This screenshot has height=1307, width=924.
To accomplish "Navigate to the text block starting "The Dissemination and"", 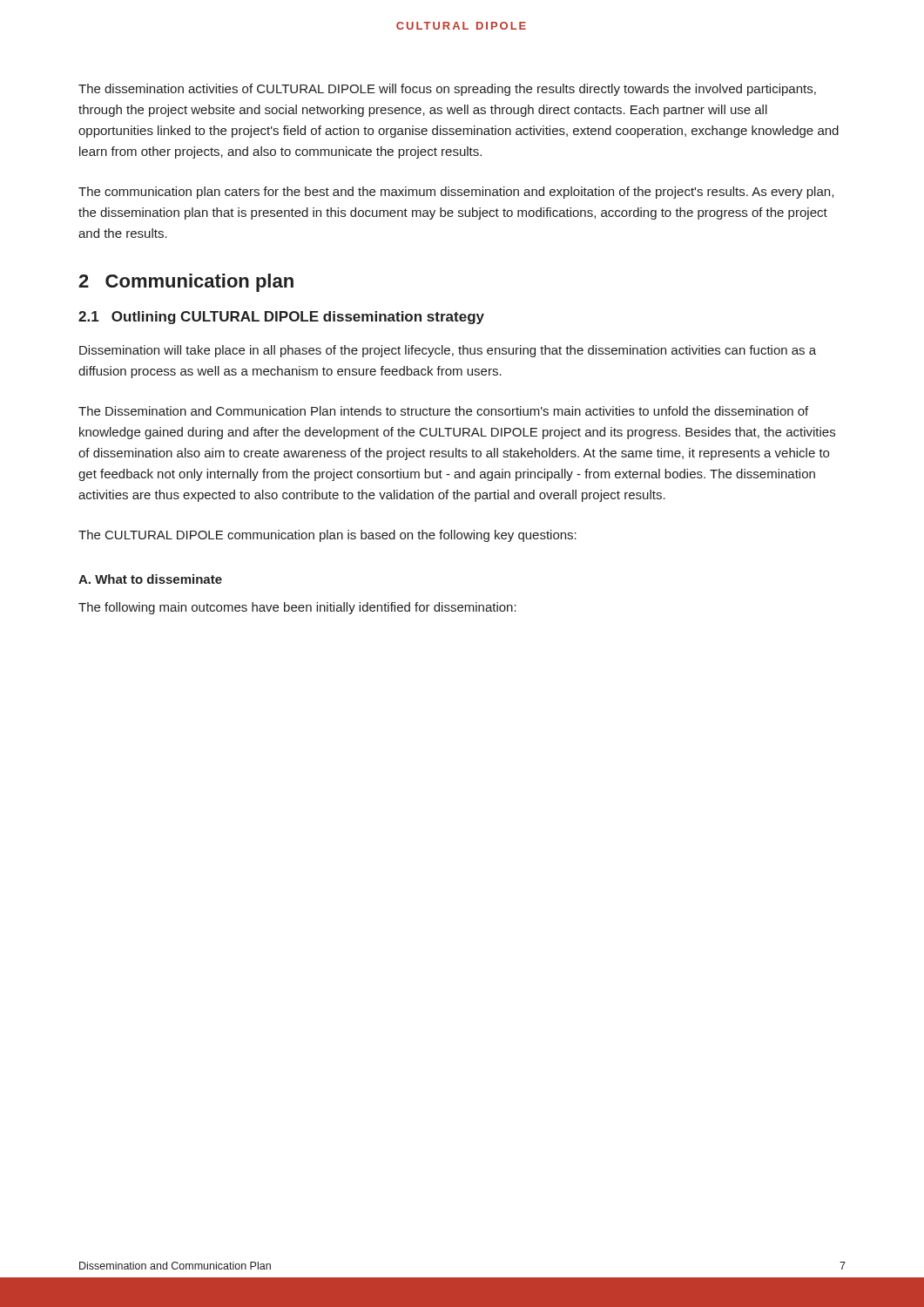I will coord(457,453).
